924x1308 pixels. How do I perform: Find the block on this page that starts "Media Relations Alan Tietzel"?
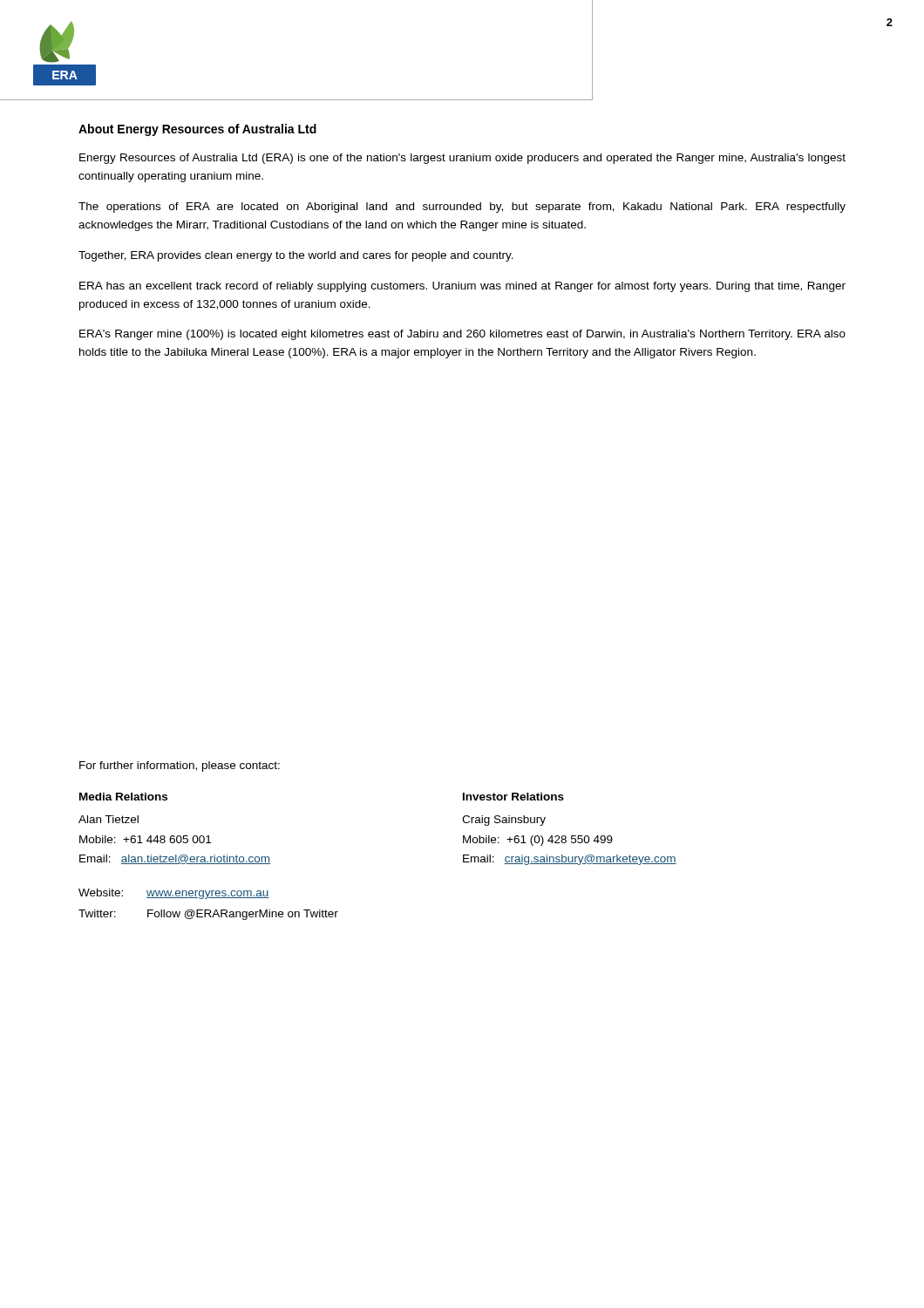[x=123, y=797]
